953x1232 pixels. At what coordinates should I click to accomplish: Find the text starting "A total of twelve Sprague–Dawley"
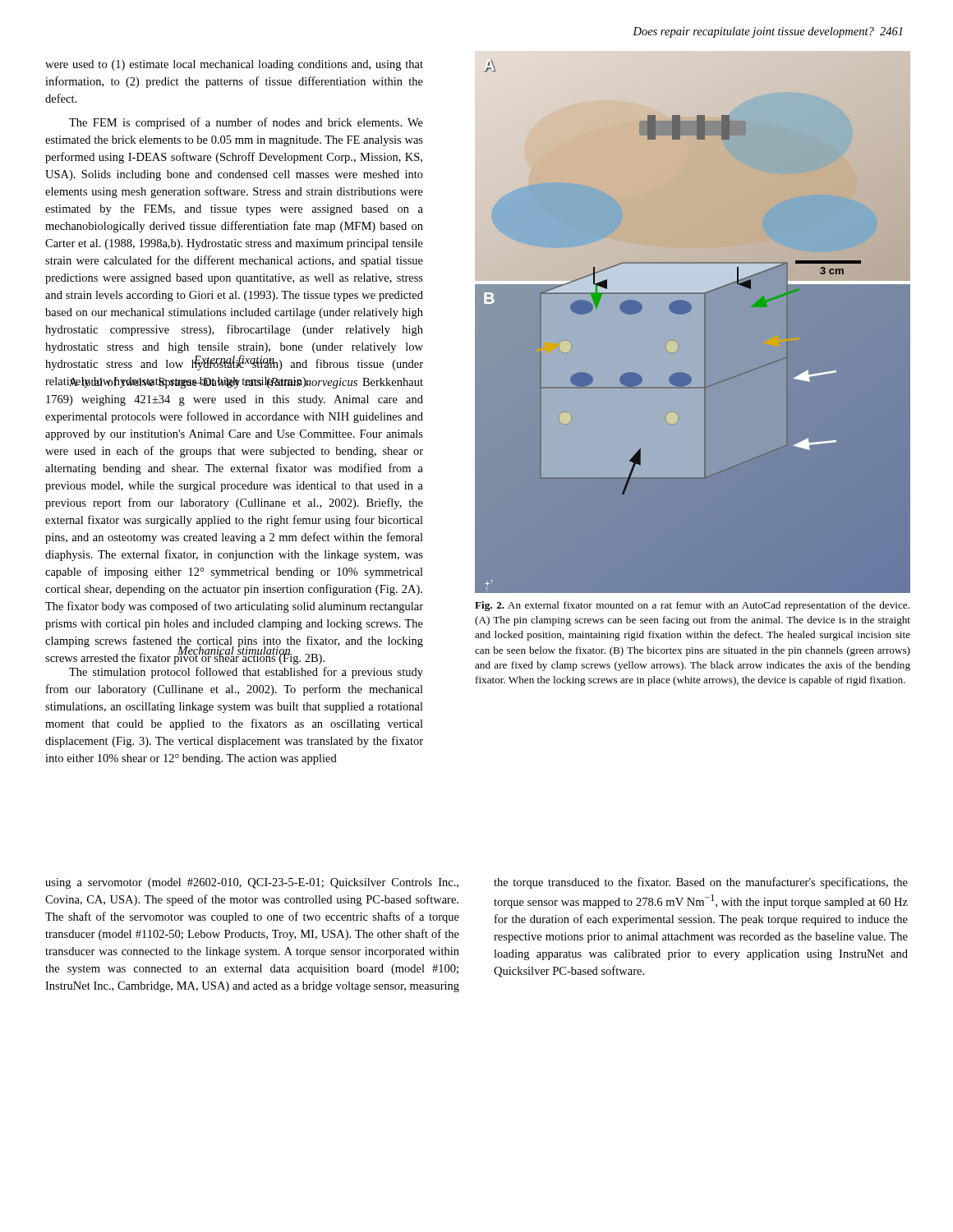tap(234, 520)
